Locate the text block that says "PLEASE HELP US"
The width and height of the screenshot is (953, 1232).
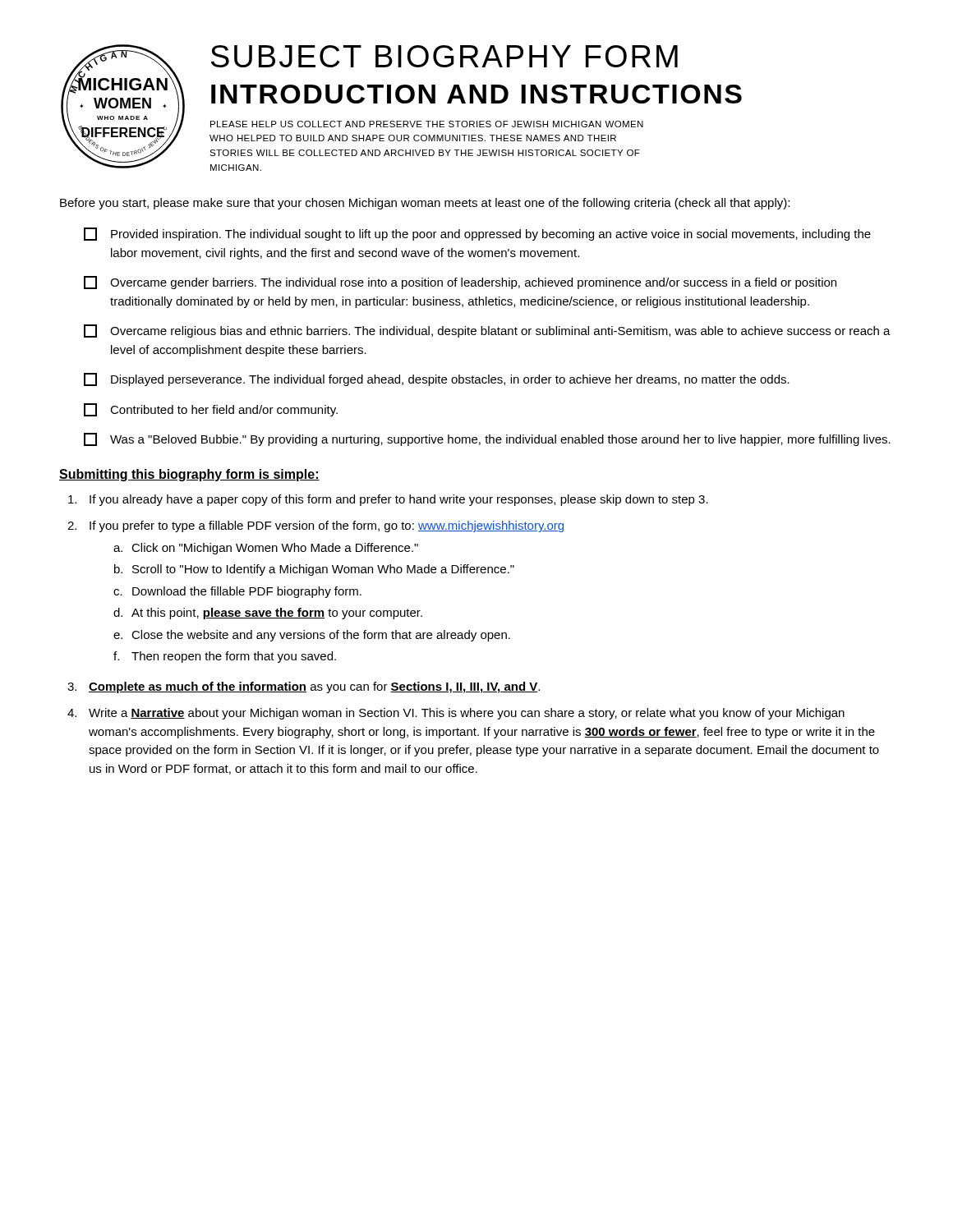click(427, 146)
